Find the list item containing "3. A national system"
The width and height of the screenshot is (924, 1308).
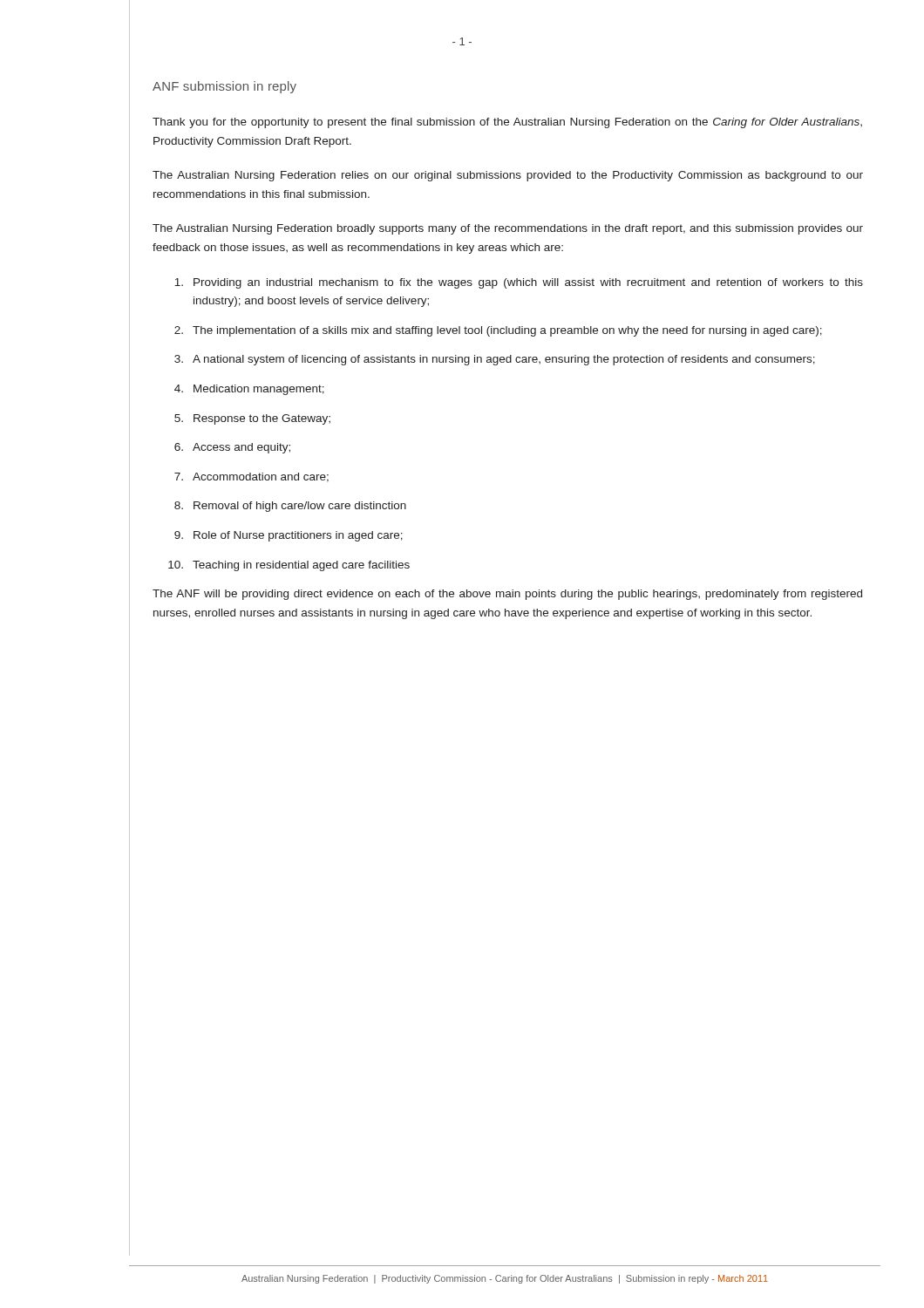508,359
